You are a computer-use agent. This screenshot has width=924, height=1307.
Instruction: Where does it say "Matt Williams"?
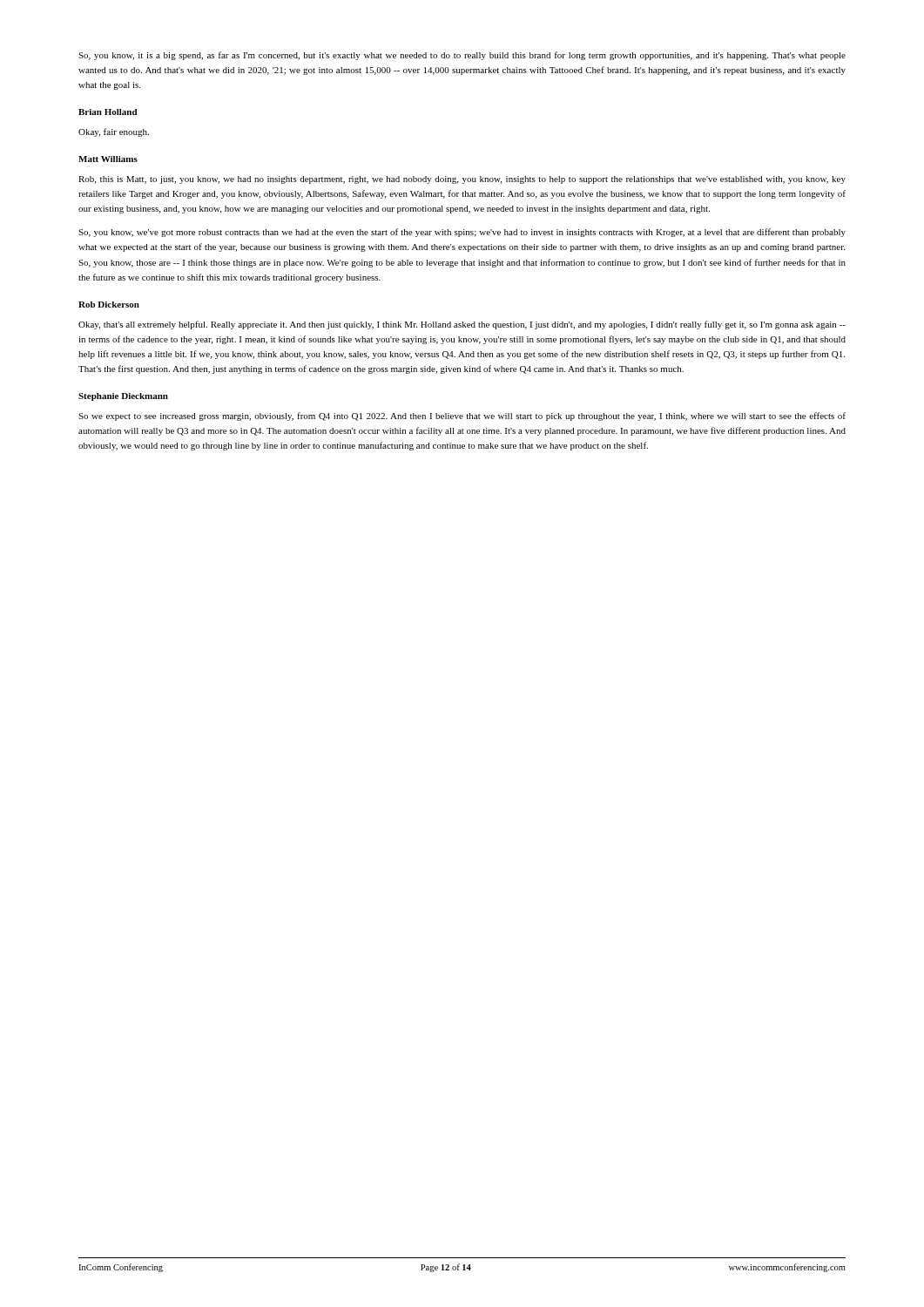click(108, 159)
